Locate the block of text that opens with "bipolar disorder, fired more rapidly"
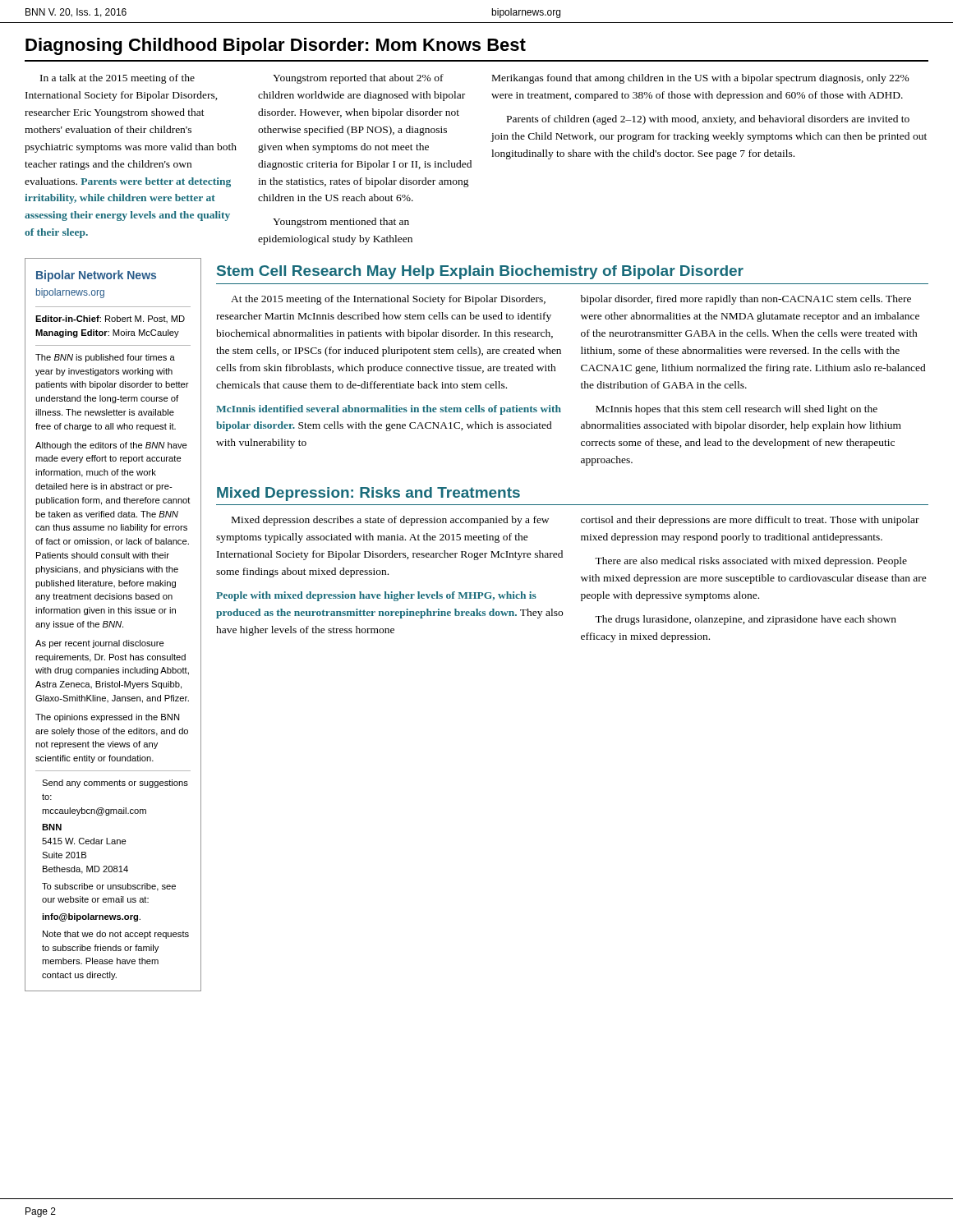953x1232 pixels. tap(754, 380)
